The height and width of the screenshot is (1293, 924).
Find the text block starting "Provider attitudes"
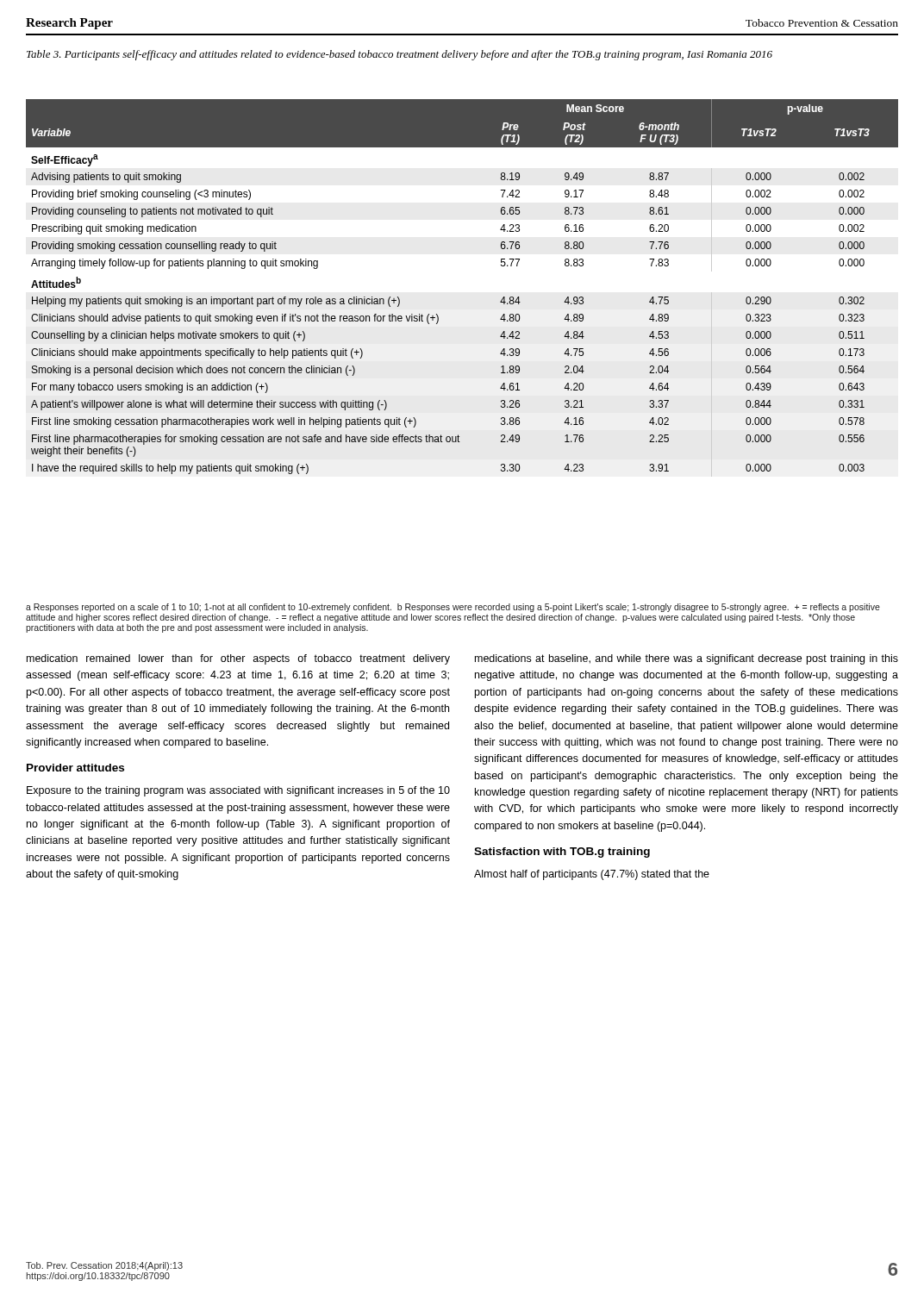(75, 768)
